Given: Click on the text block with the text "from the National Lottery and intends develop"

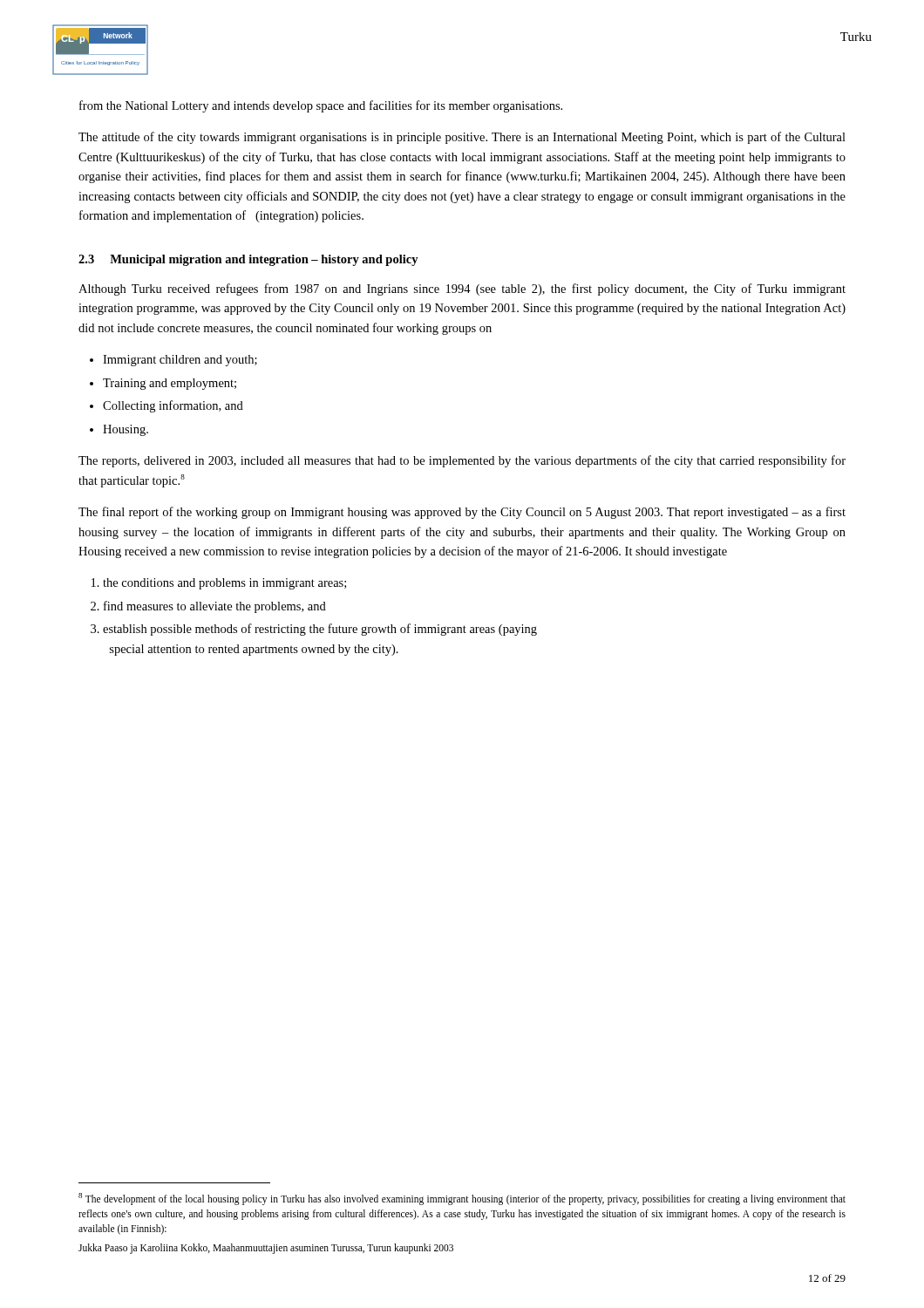Looking at the screenshot, I should point(321,105).
